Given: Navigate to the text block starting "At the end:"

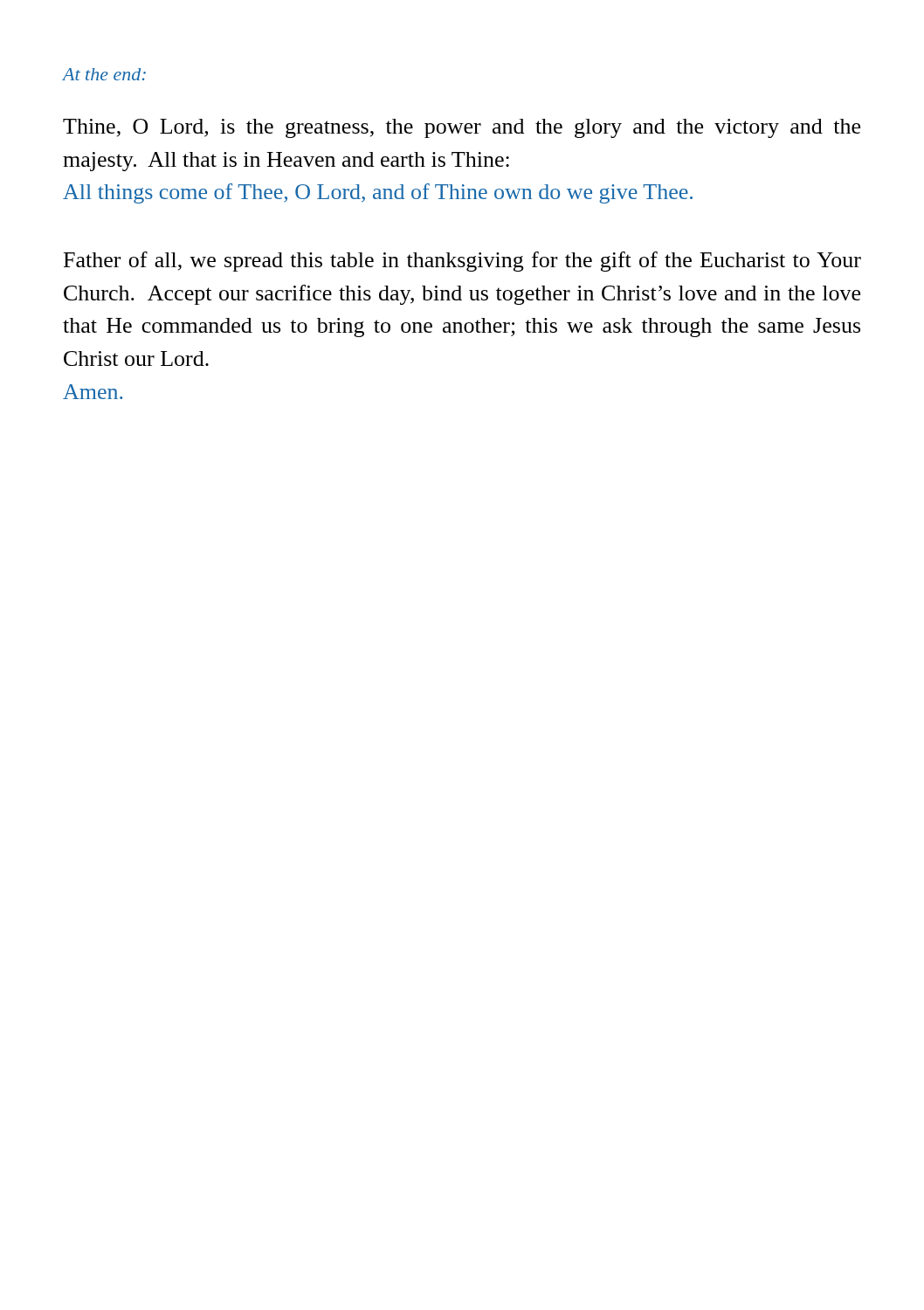Looking at the screenshot, I should pos(104,74).
